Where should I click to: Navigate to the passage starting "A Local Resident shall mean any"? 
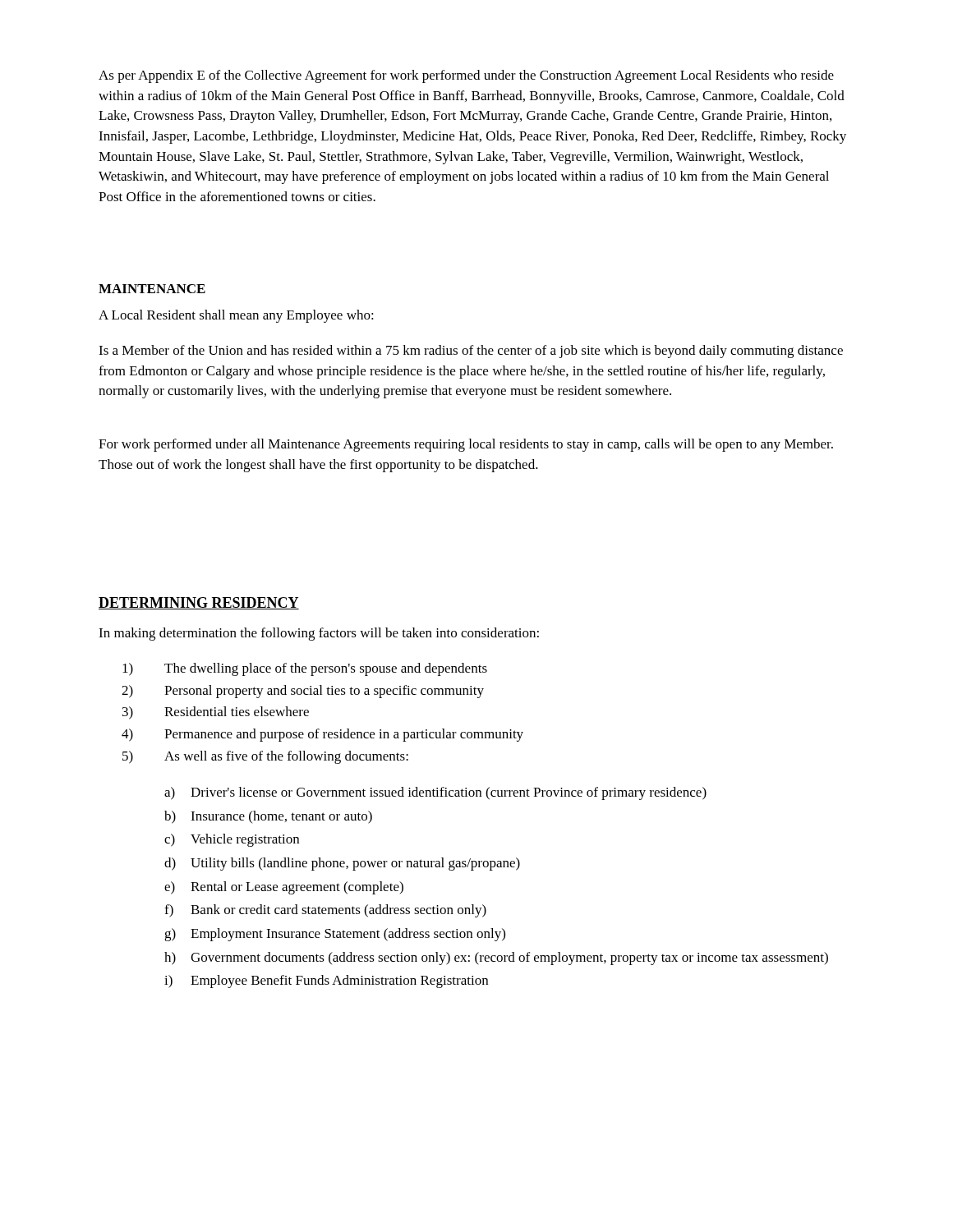click(236, 315)
